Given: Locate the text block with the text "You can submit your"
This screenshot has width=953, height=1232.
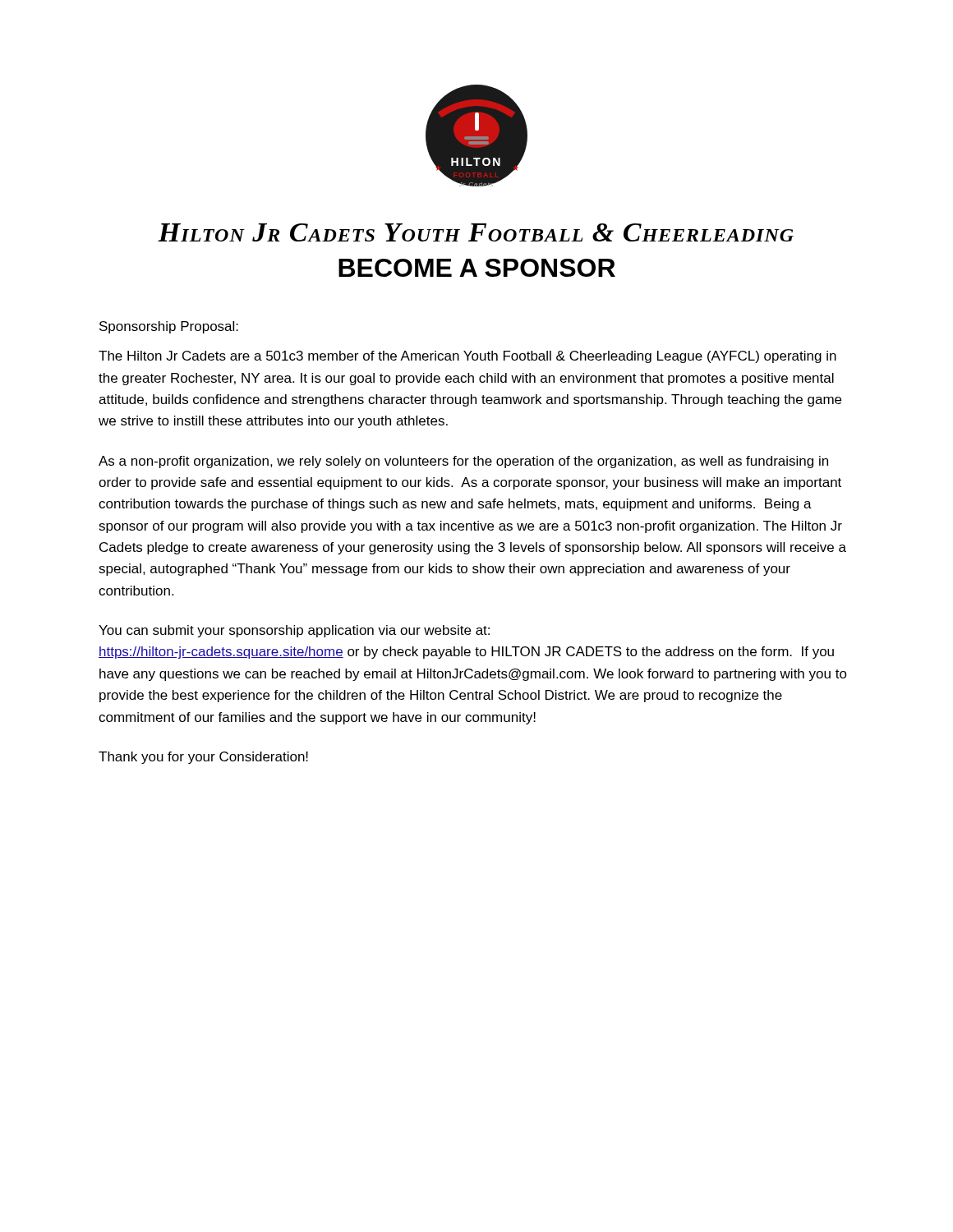Looking at the screenshot, I should coord(473,674).
